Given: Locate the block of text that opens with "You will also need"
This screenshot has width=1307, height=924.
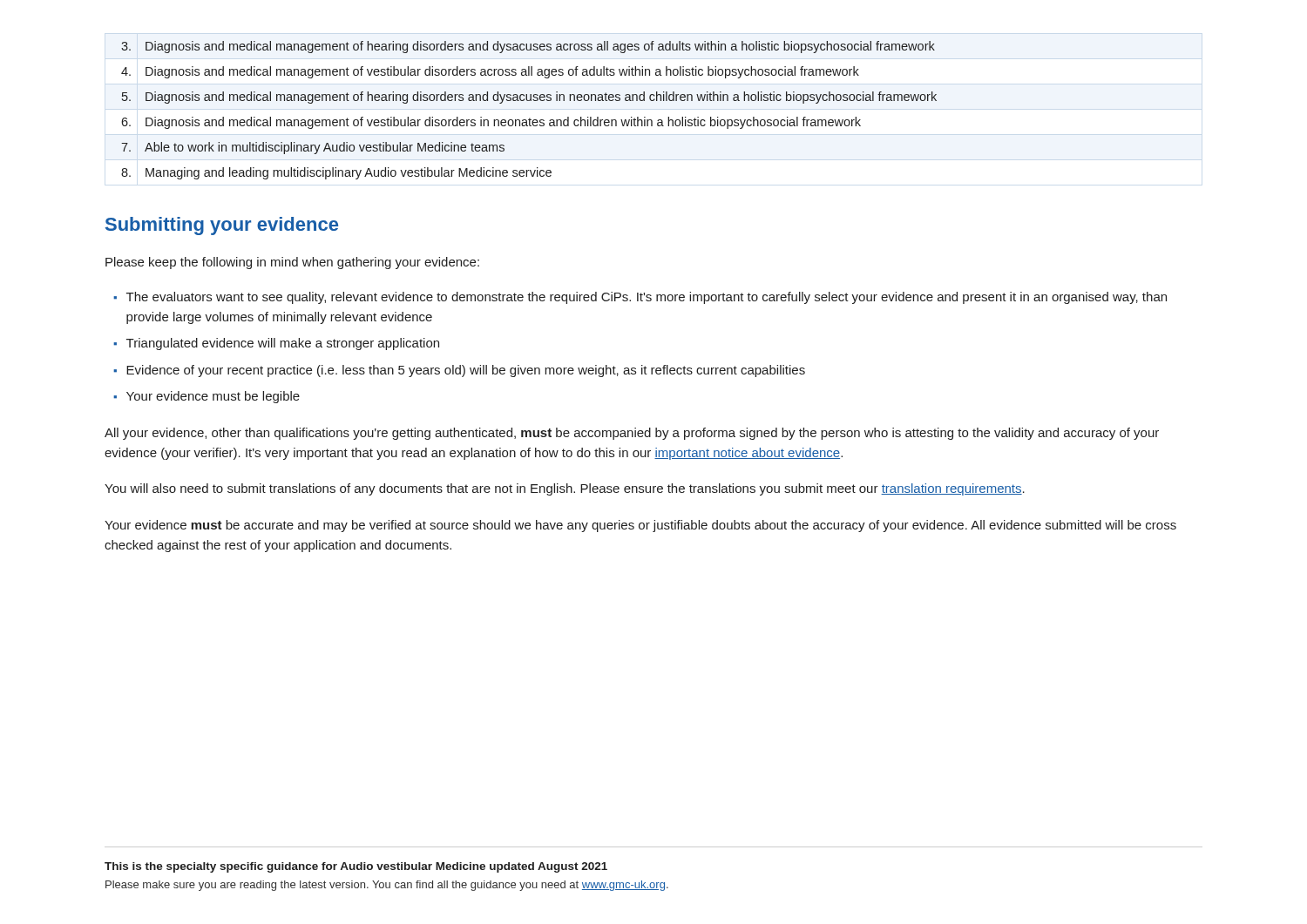Looking at the screenshot, I should (565, 488).
